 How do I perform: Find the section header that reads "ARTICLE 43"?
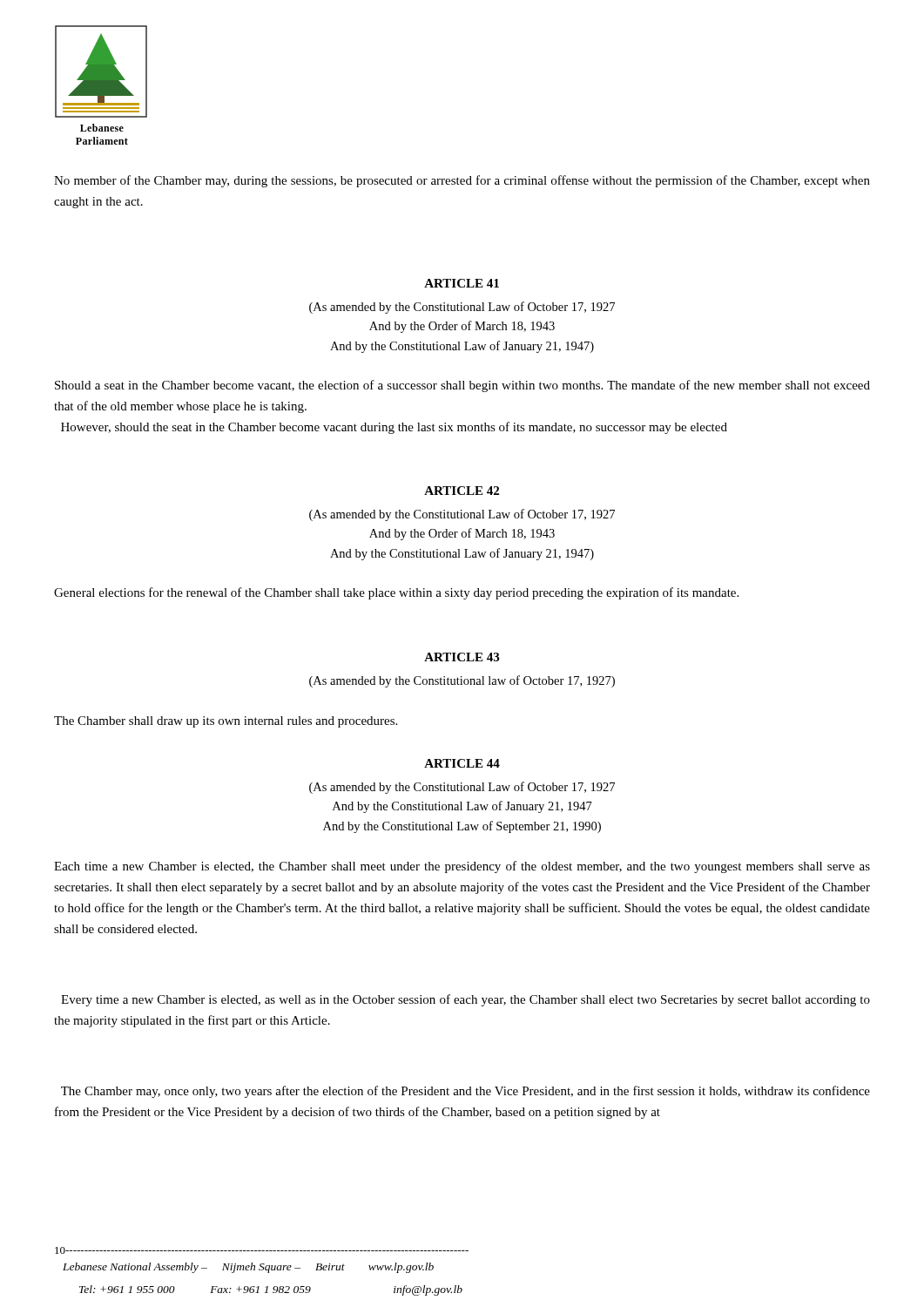462,657
